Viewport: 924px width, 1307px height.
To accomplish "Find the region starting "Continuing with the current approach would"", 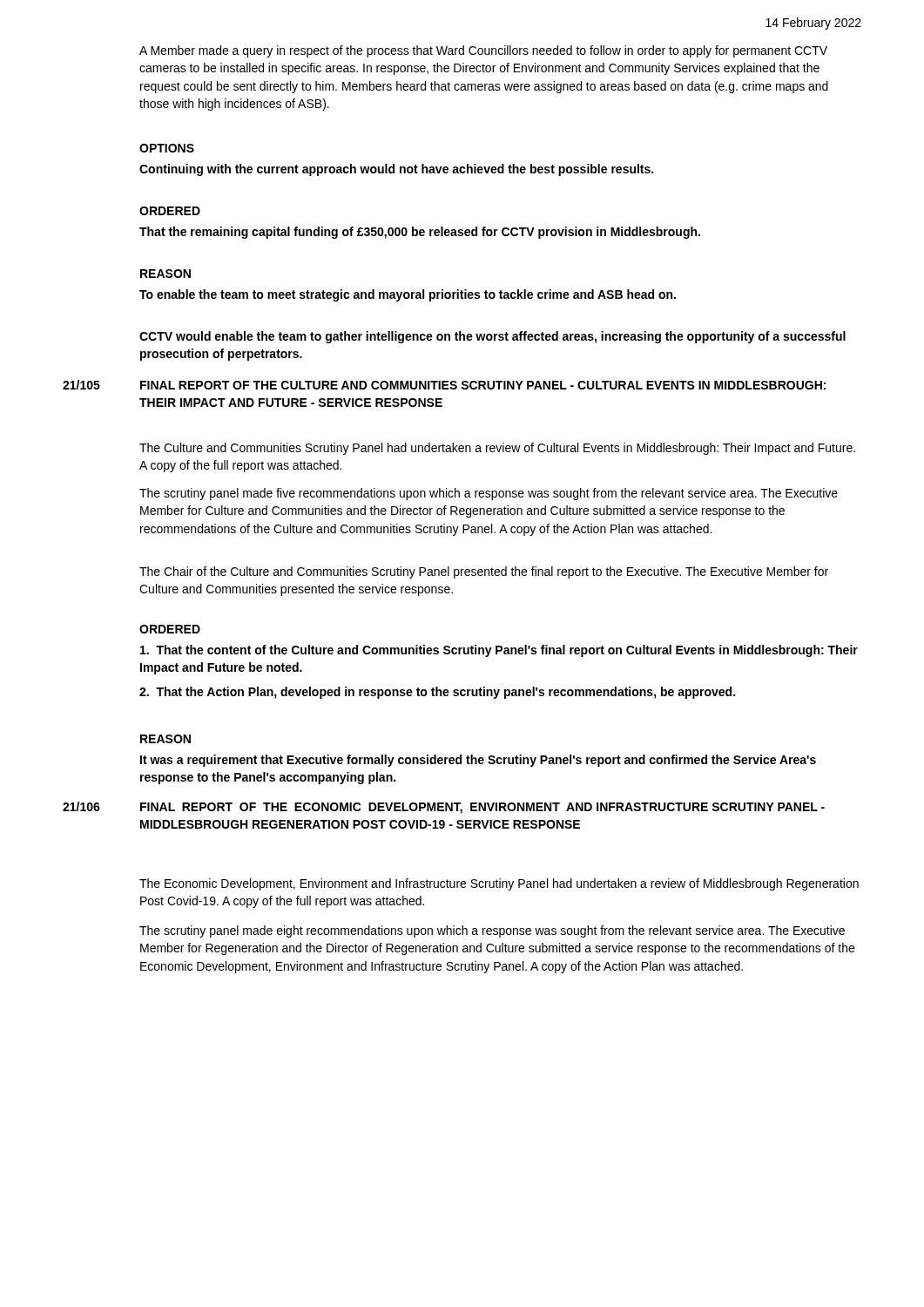I will pyautogui.click(x=397, y=169).
